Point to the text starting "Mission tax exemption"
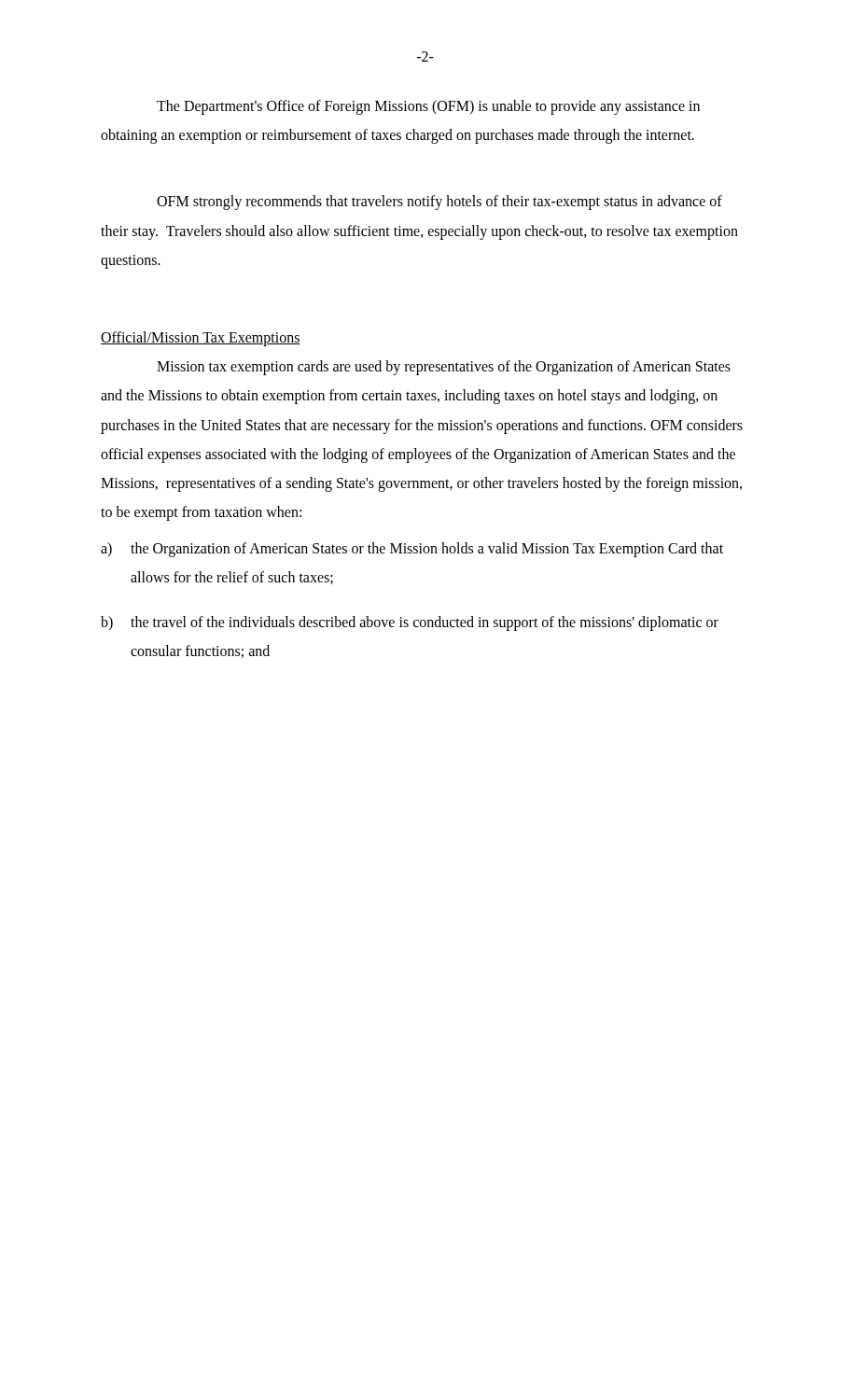 [422, 439]
